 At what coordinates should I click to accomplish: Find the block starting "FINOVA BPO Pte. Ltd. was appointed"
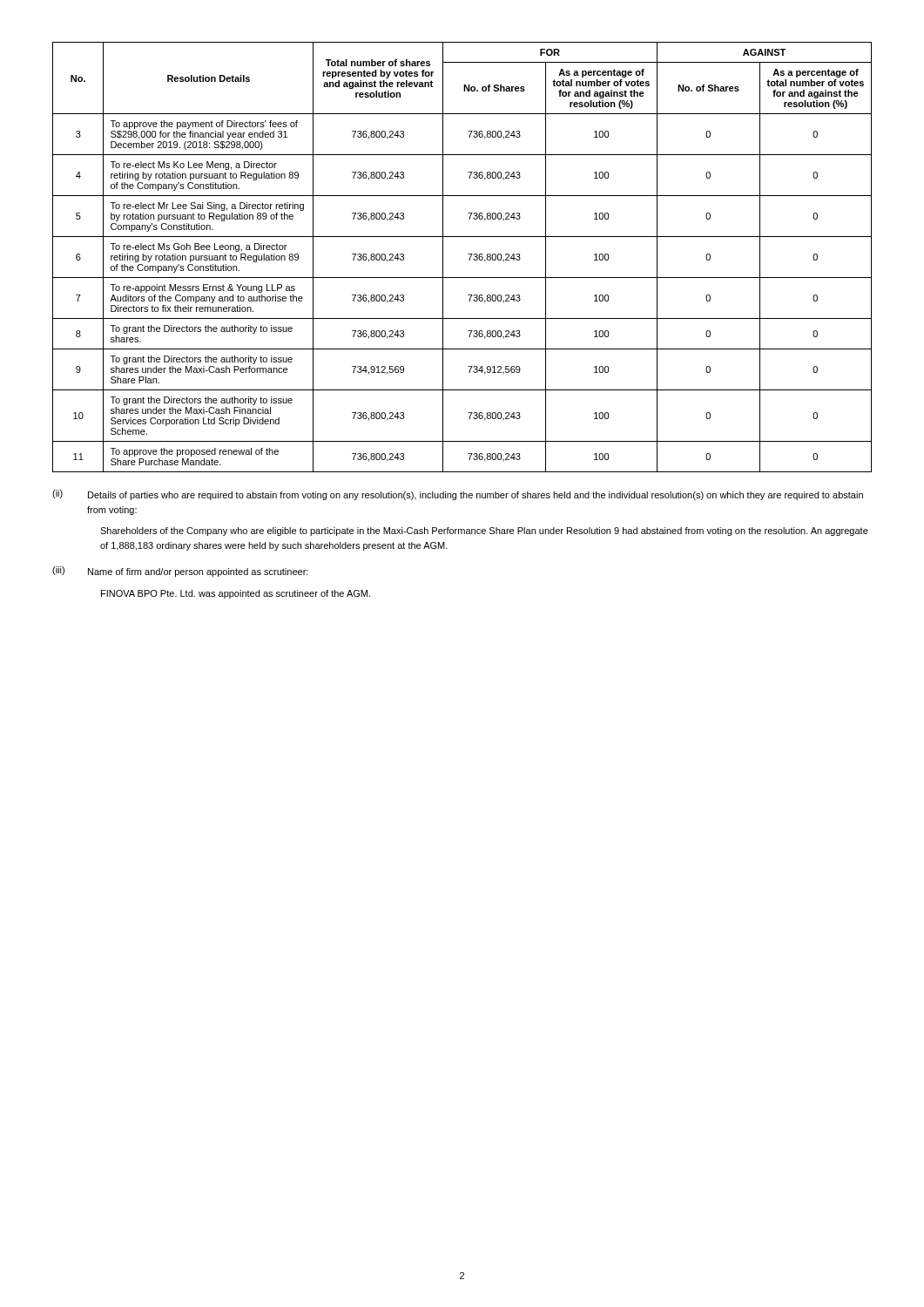236,593
